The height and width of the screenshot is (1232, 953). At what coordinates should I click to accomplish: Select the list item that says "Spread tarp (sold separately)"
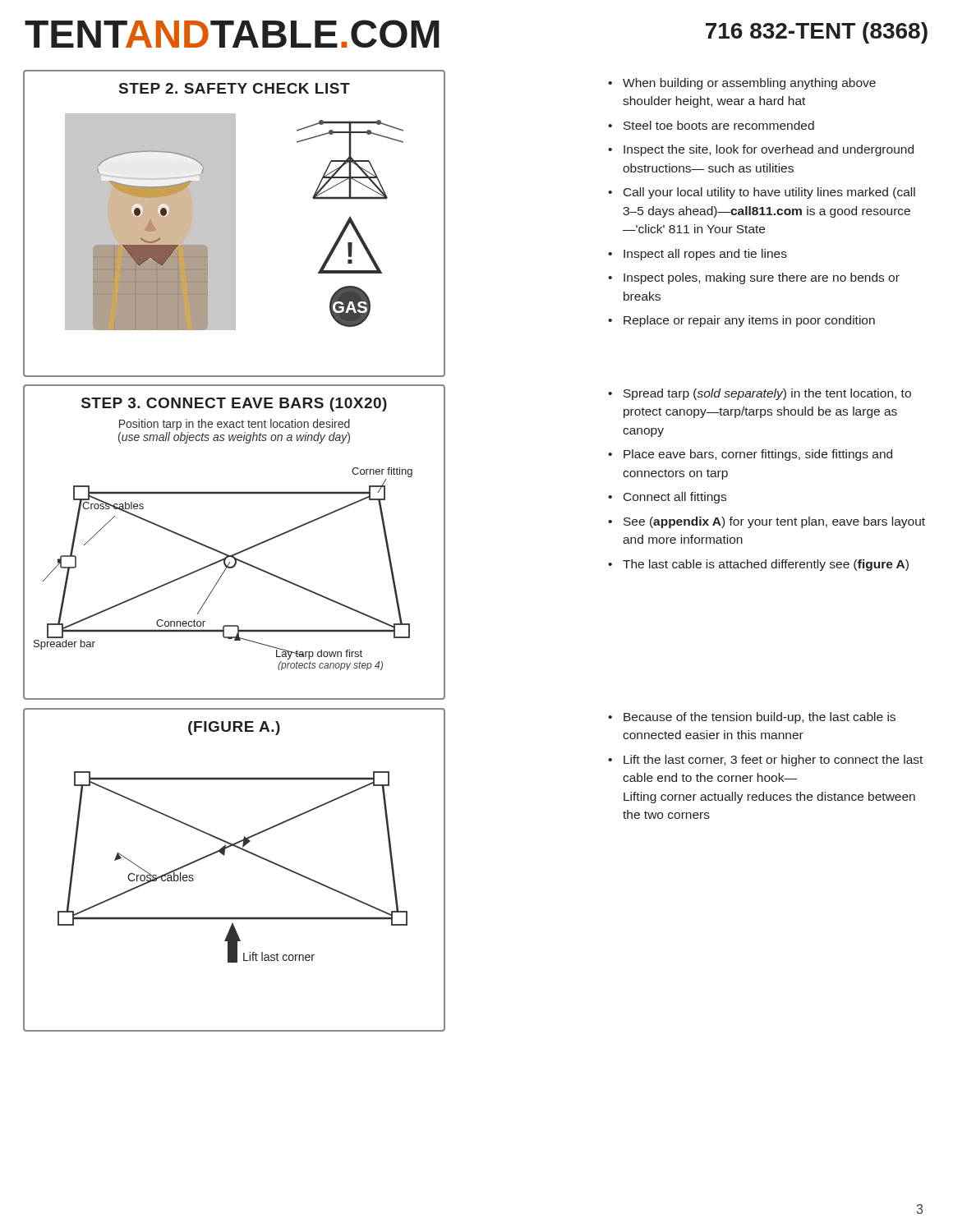click(x=767, y=411)
